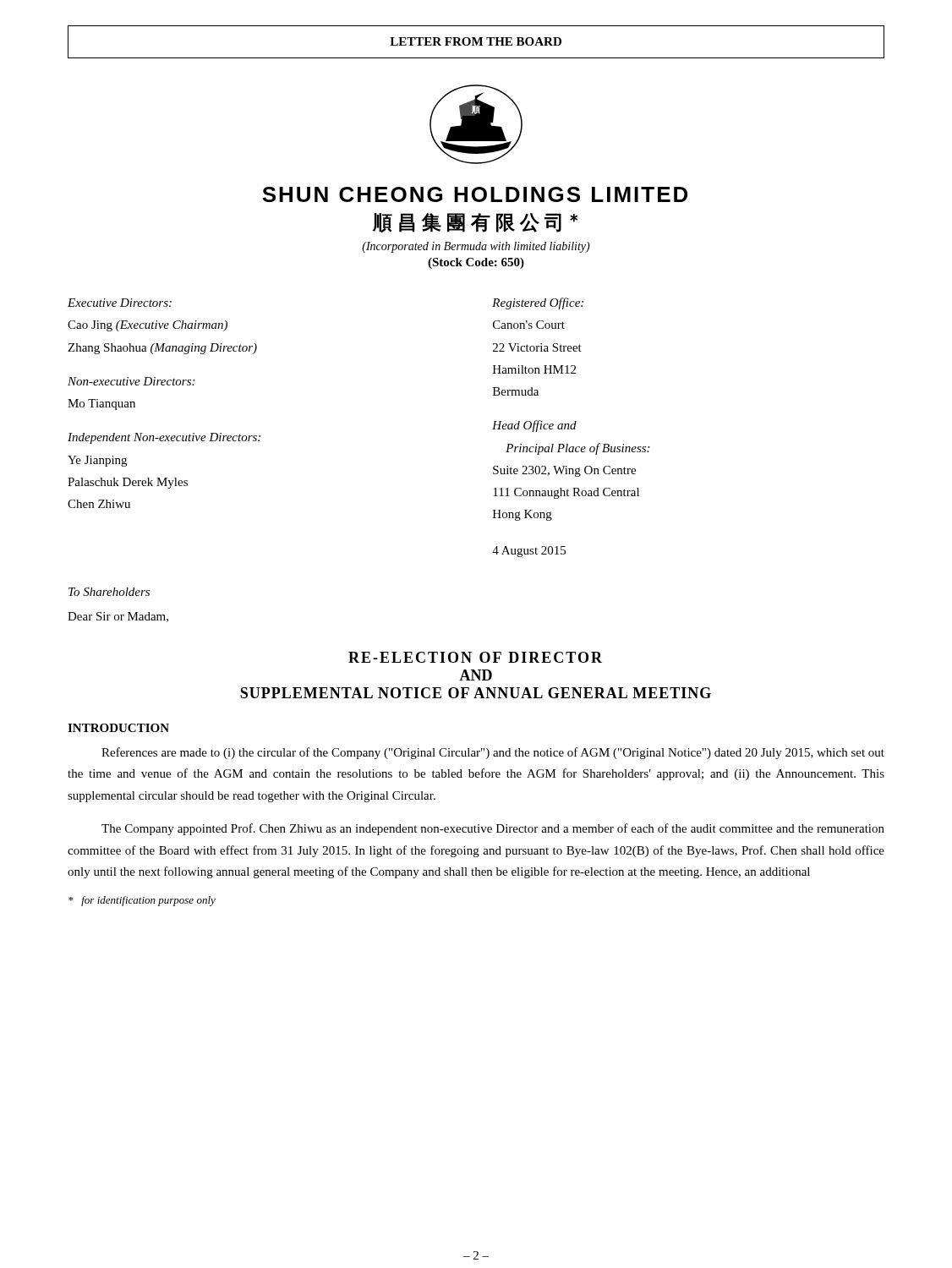Click the section header that begins "RE-ELECTION OF DIRECTOR AND SUPPLEMENTAL NOTICE OF ANNUAL"
The width and height of the screenshot is (952, 1268).
(x=476, y=676)
